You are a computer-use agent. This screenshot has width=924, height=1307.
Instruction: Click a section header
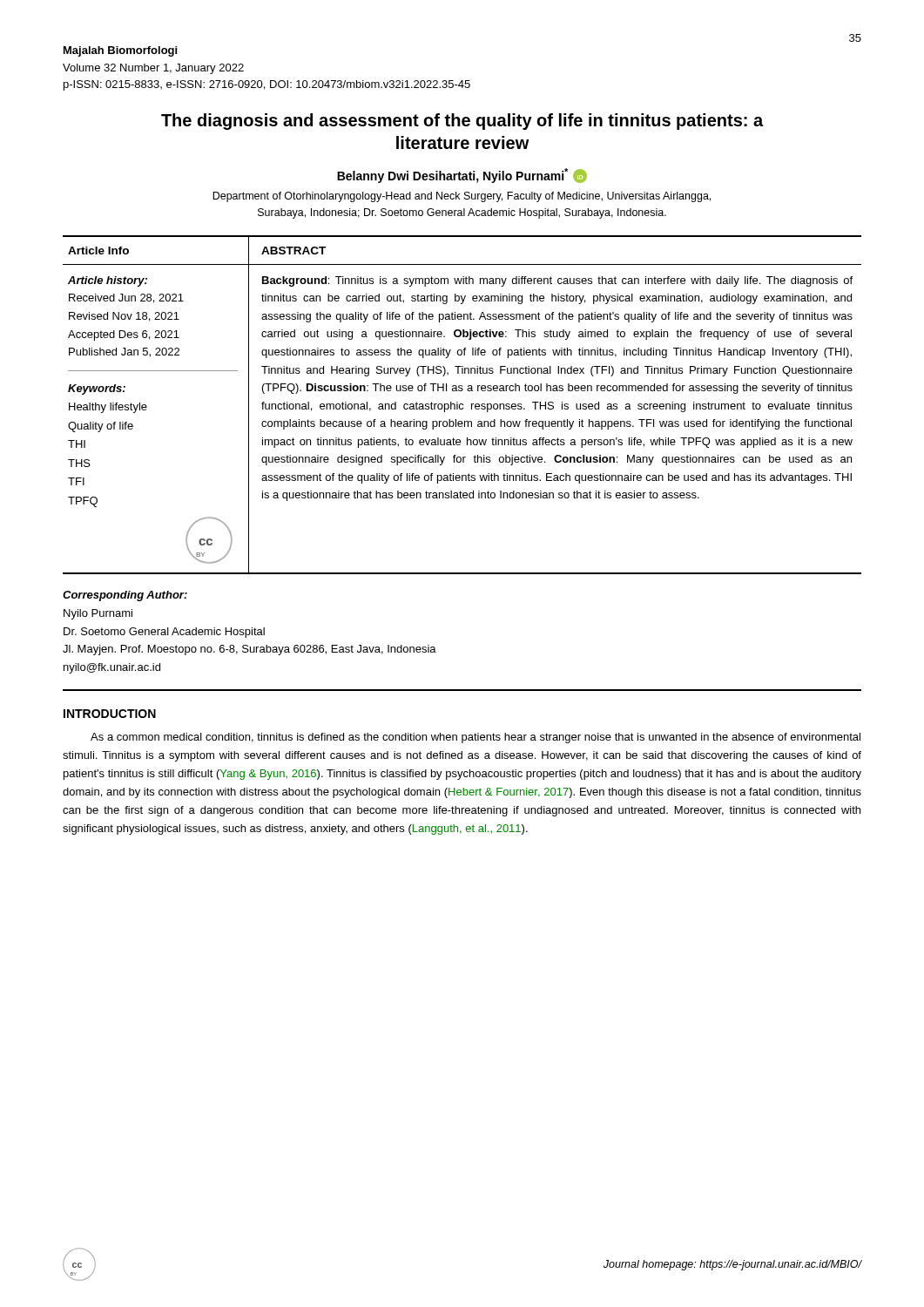(109, 714)
